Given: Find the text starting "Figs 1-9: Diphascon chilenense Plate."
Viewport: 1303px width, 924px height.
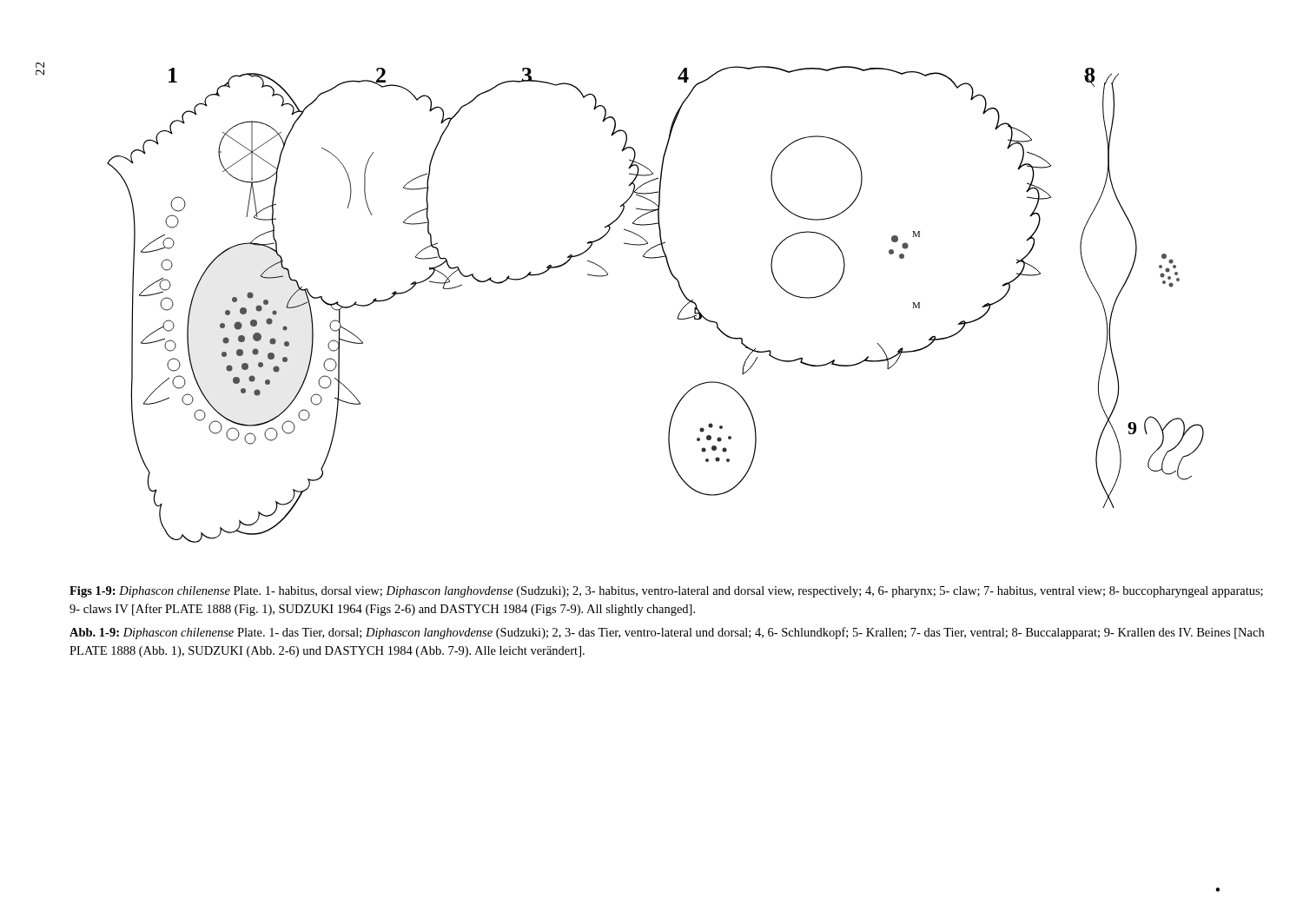Looking at the screenshot, I should [x=669, y=621].
